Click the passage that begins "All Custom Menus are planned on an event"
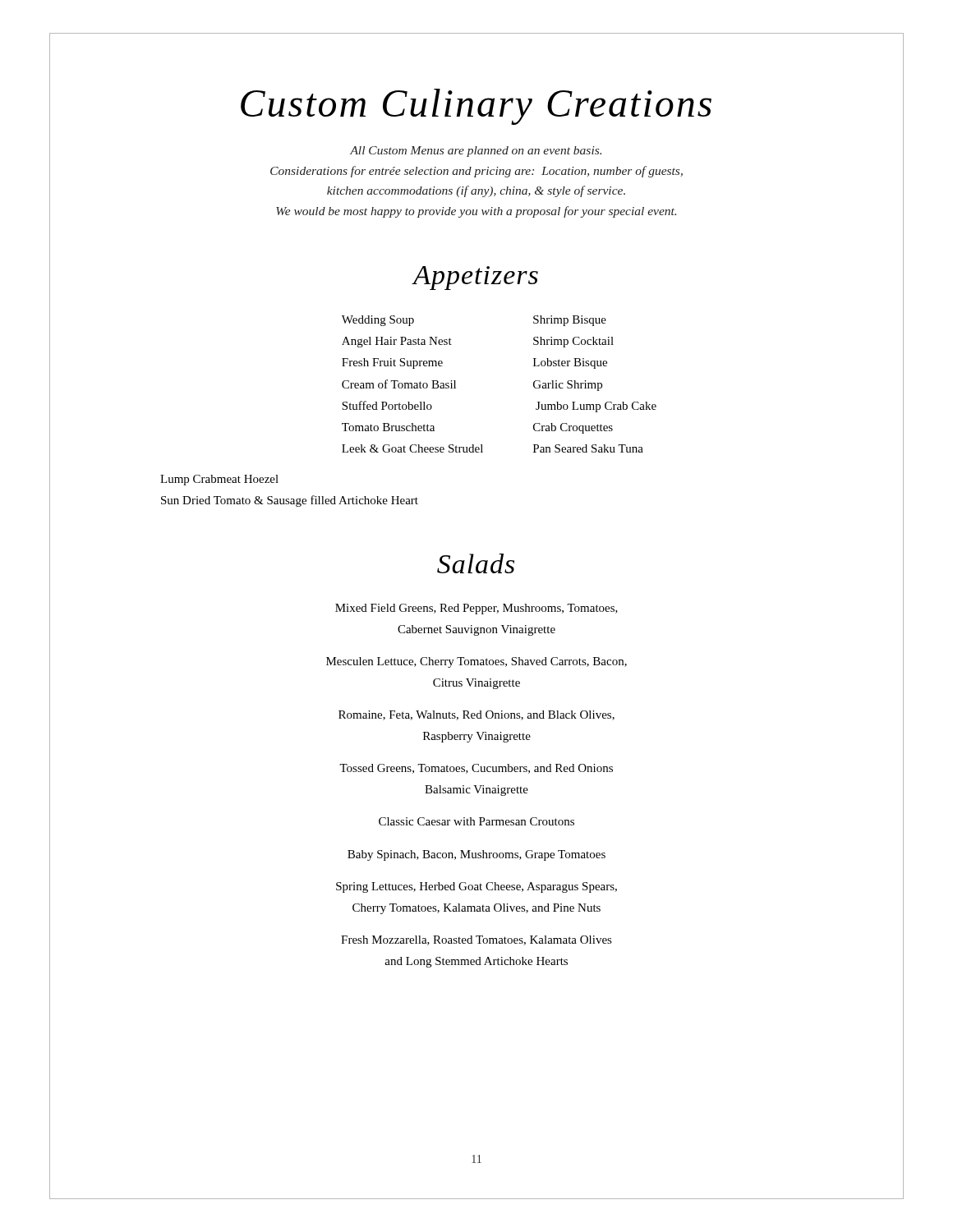The width and height of the screenshot is (953, 1232). (476, 180)
